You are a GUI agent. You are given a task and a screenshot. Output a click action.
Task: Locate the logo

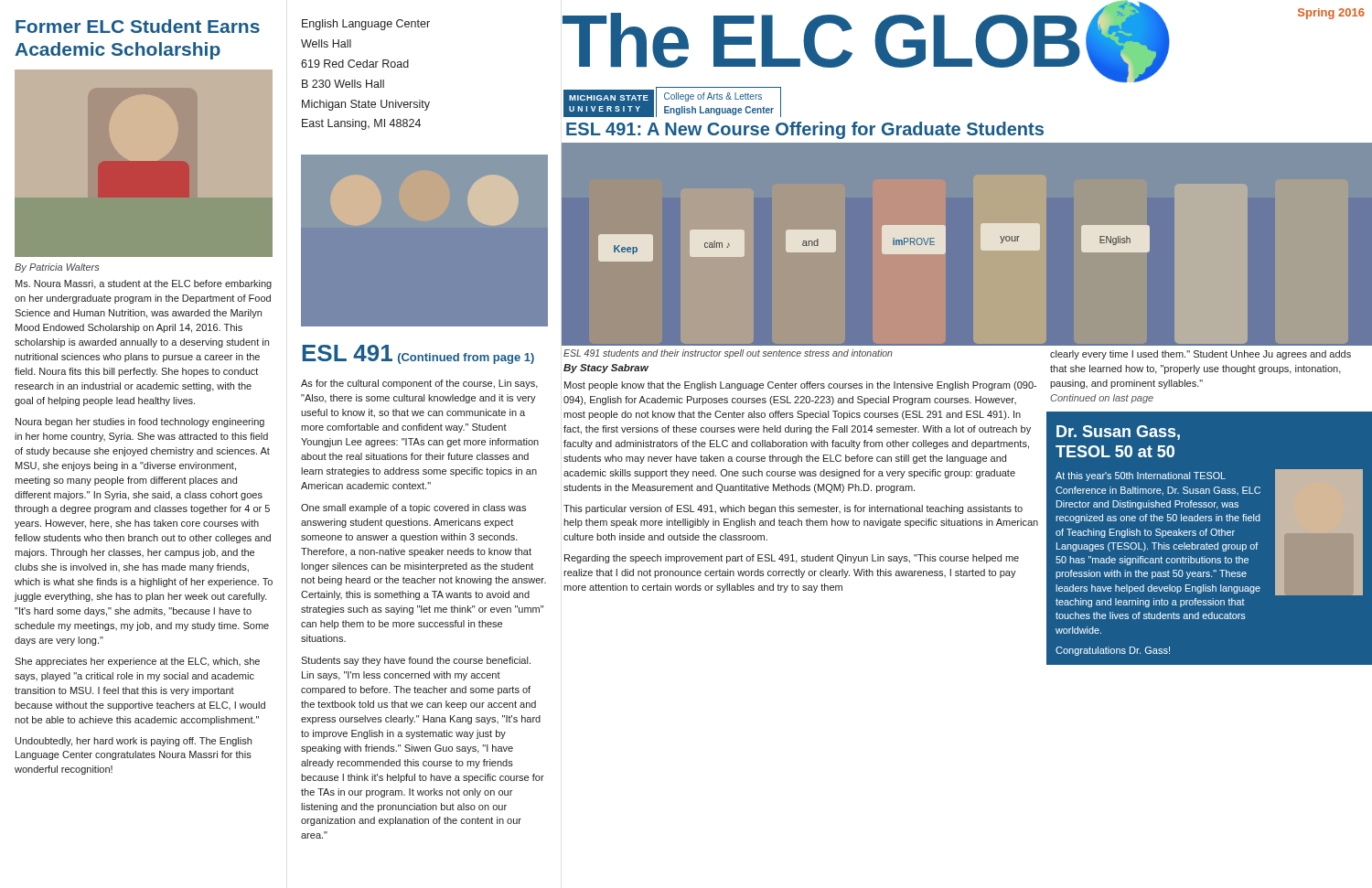672,103
